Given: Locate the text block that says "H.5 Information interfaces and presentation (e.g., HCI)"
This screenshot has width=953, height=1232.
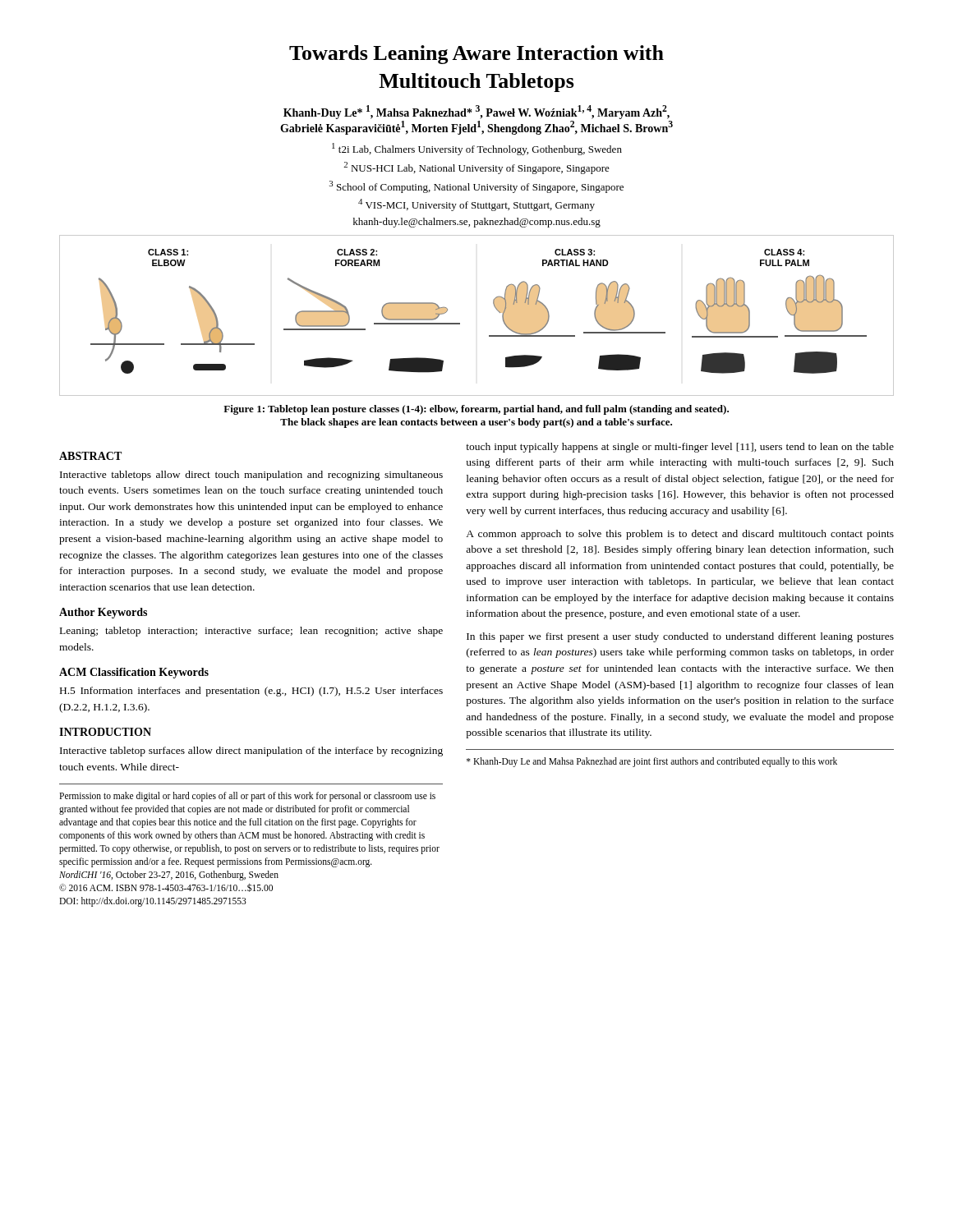Looking at the screenshot, I should coord(251,699).
